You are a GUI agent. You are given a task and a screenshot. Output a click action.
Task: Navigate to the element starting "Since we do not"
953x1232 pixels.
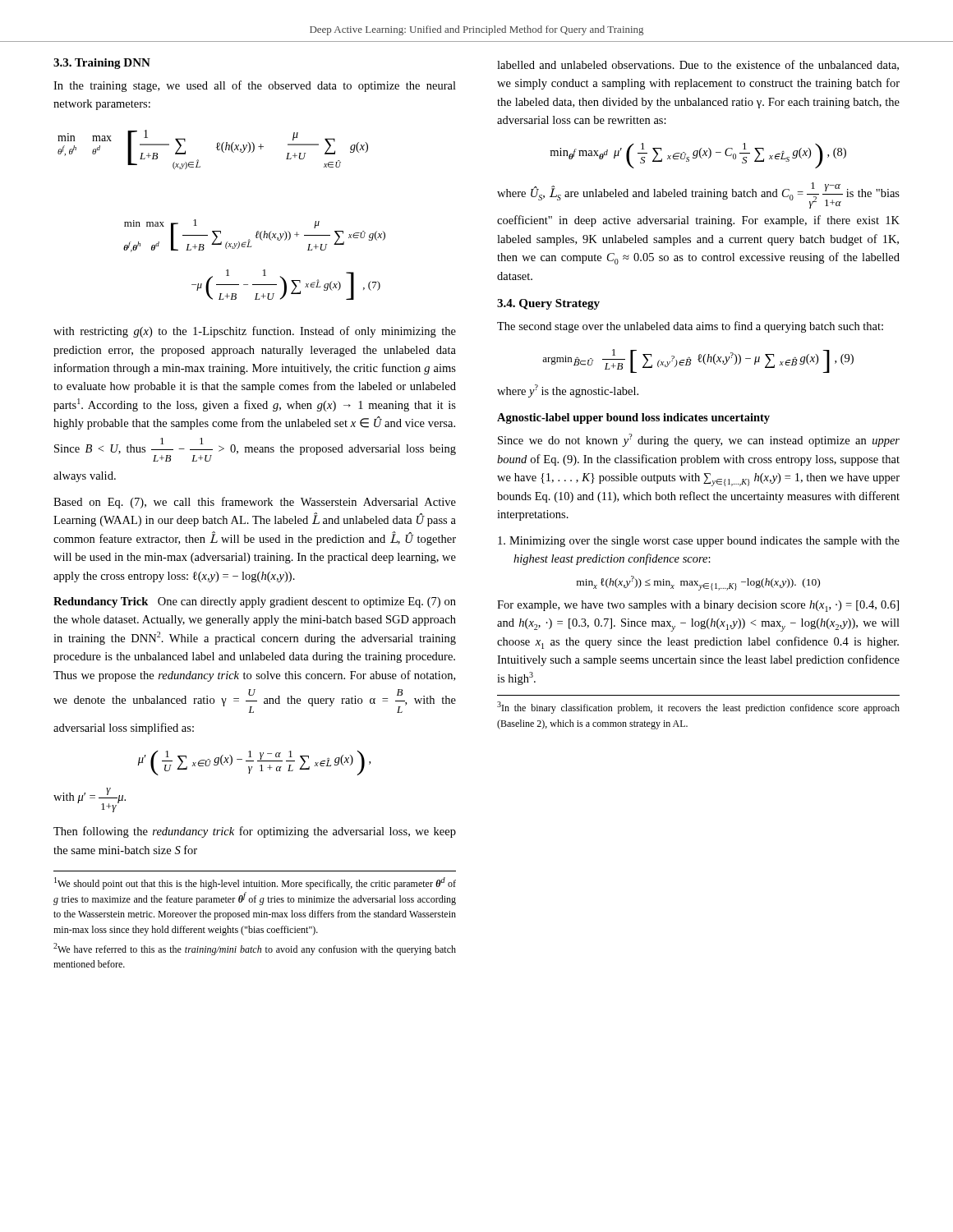click(x=698, y=478)
